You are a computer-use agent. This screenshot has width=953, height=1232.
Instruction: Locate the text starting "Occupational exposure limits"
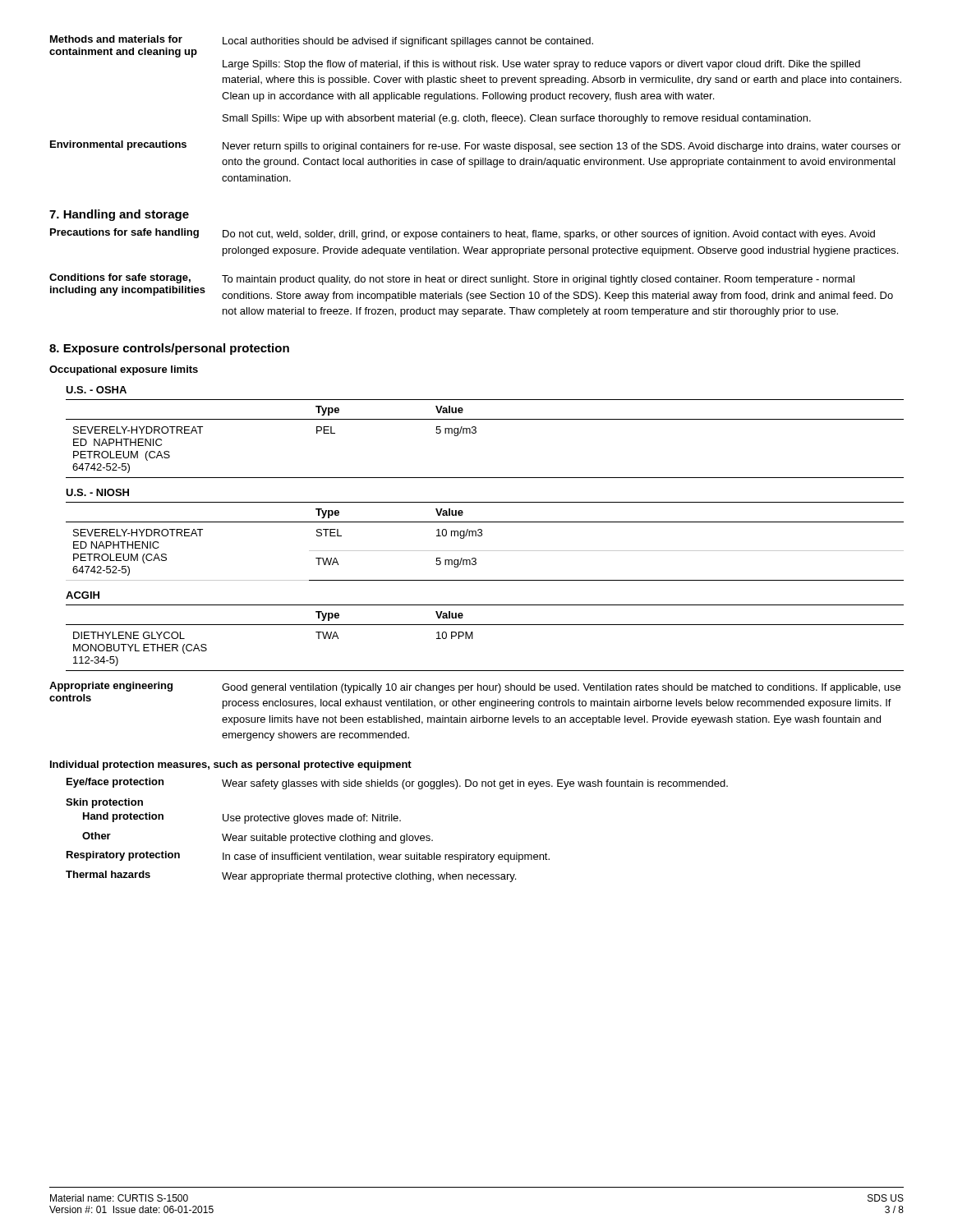[124, 370]
